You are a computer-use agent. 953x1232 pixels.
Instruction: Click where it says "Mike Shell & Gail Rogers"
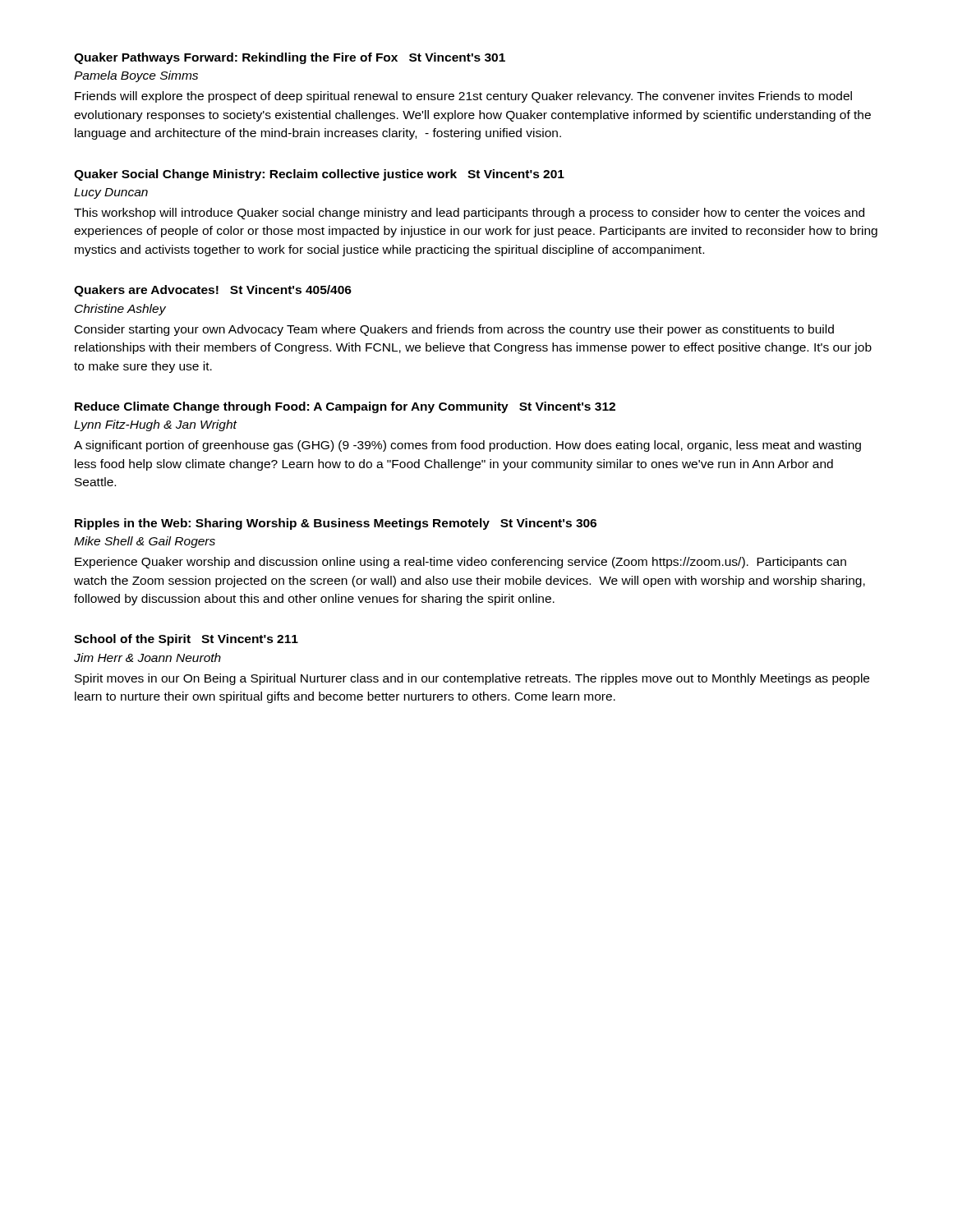tap(145, 541)
